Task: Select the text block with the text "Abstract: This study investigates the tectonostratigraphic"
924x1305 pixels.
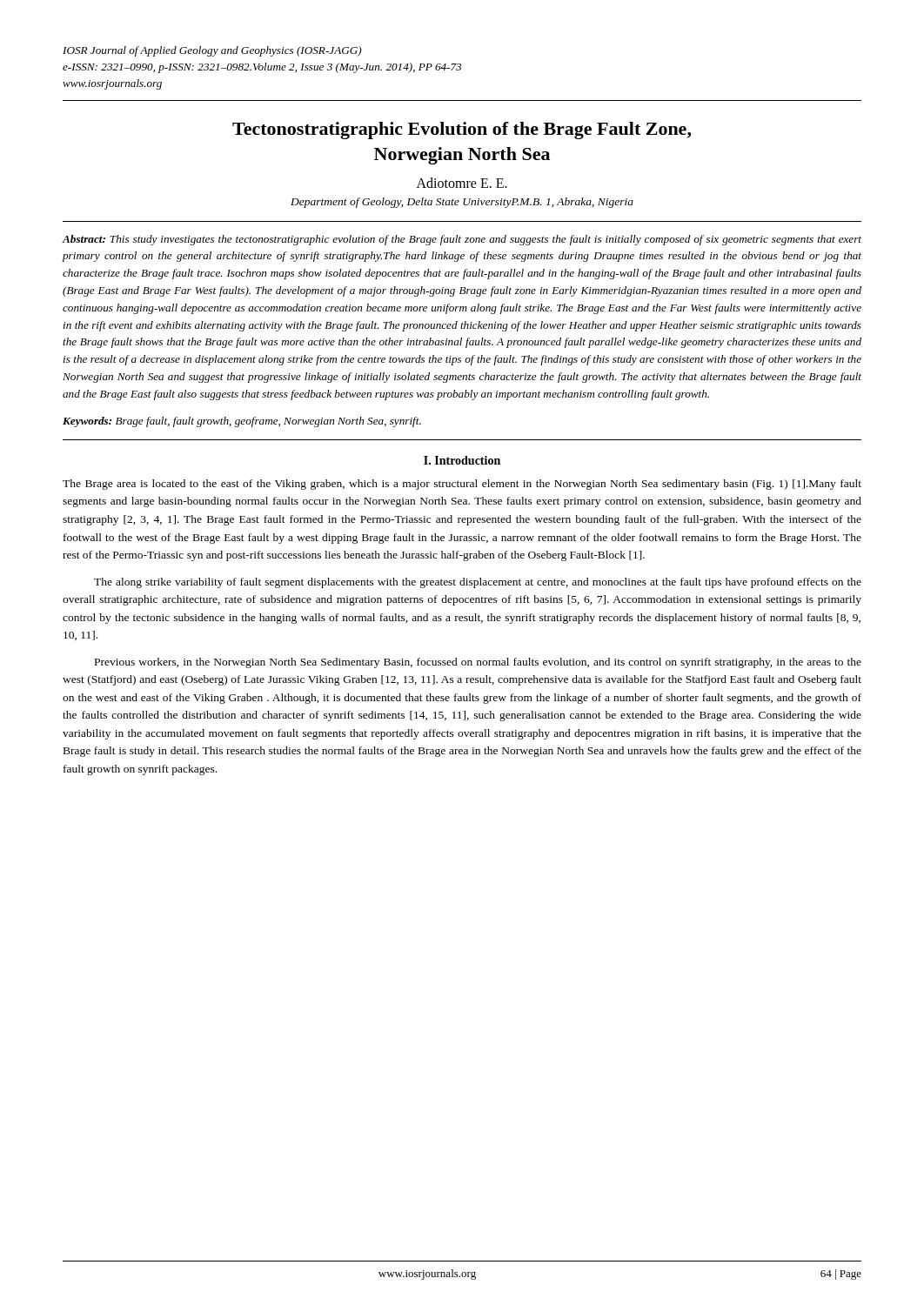Action: pos(462,316)
